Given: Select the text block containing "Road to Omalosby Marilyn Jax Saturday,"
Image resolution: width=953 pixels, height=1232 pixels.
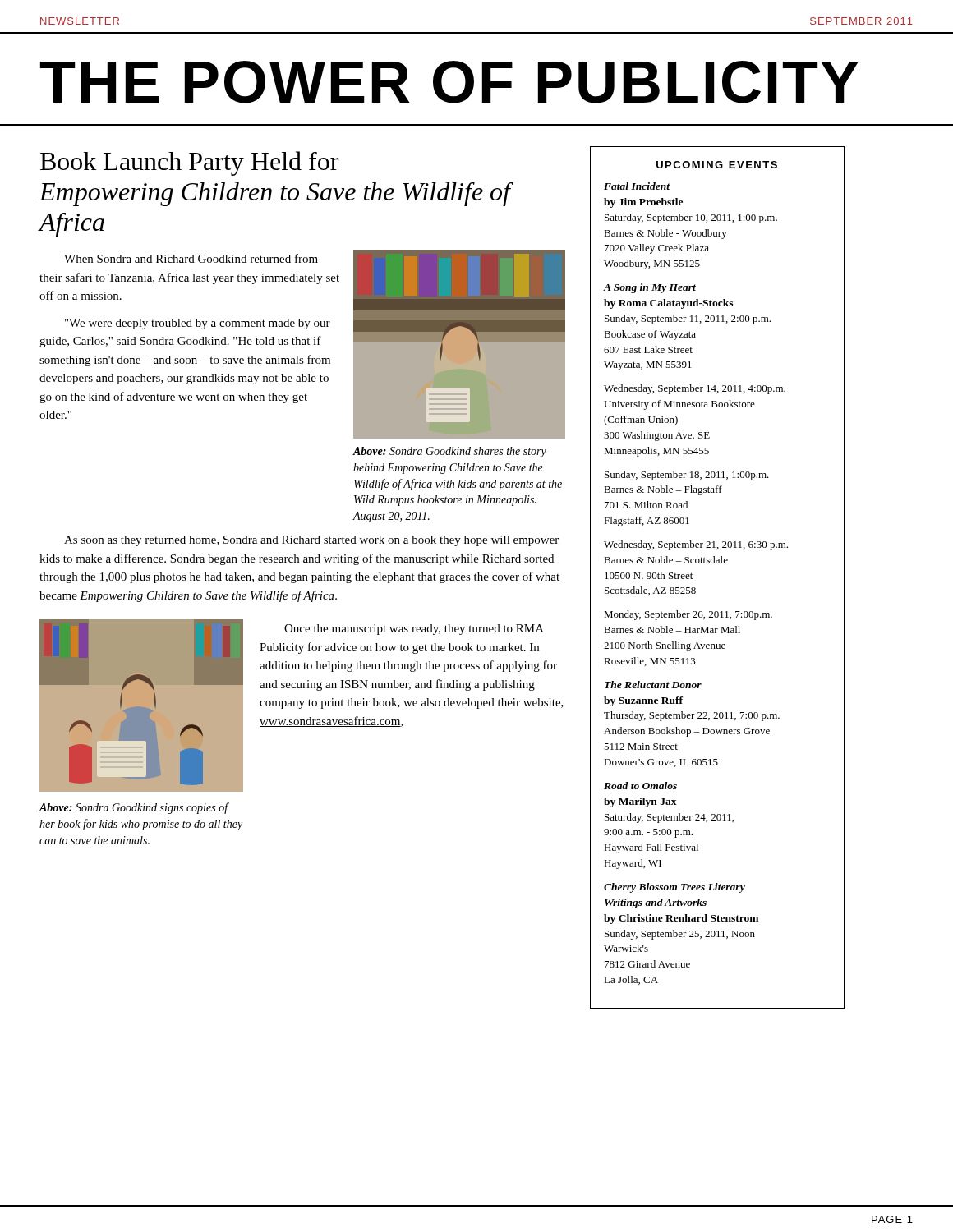Looking at the screenshot, I should (x=717, y=825).
